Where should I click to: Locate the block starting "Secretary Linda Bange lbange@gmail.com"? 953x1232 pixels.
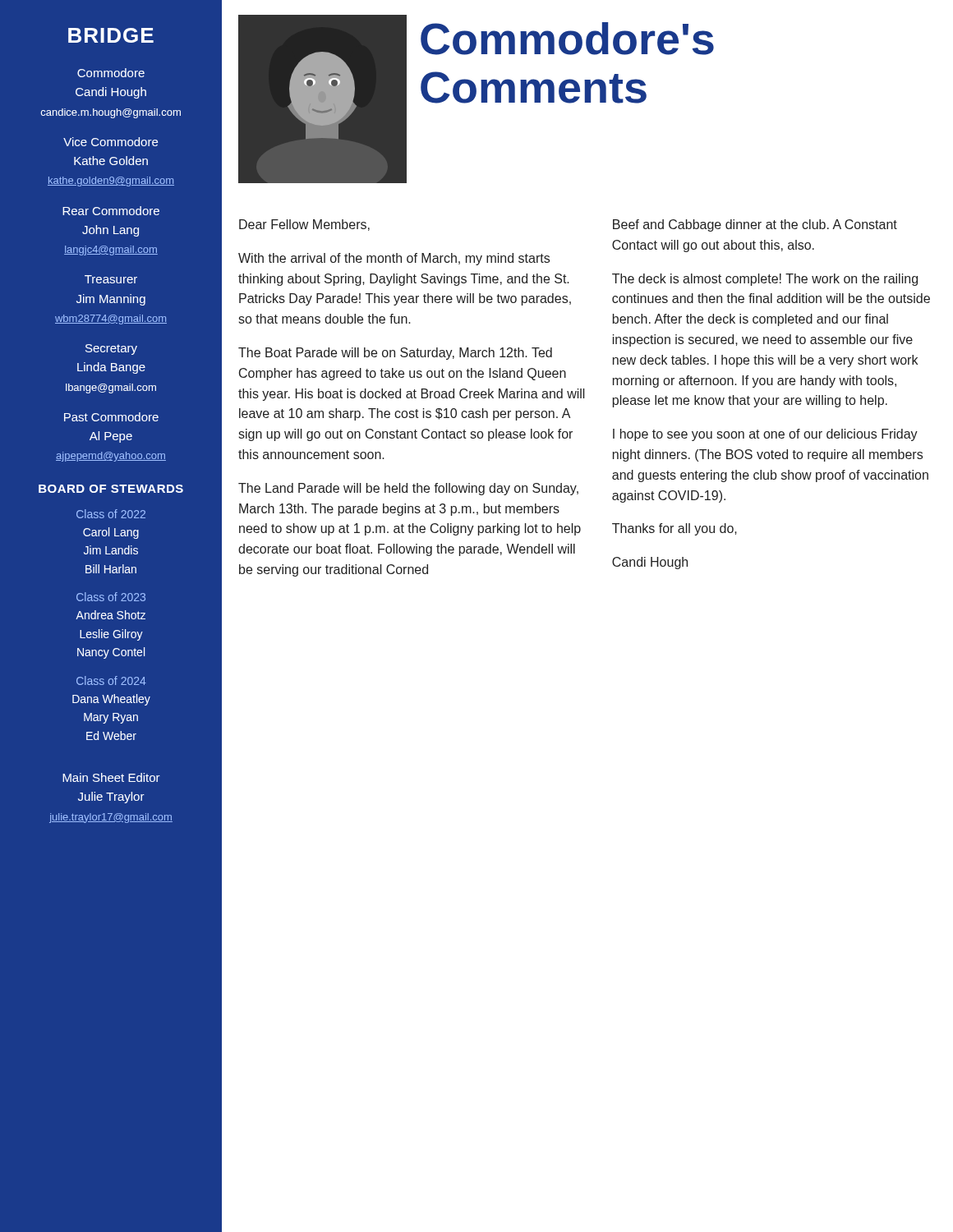click(111, 367)
